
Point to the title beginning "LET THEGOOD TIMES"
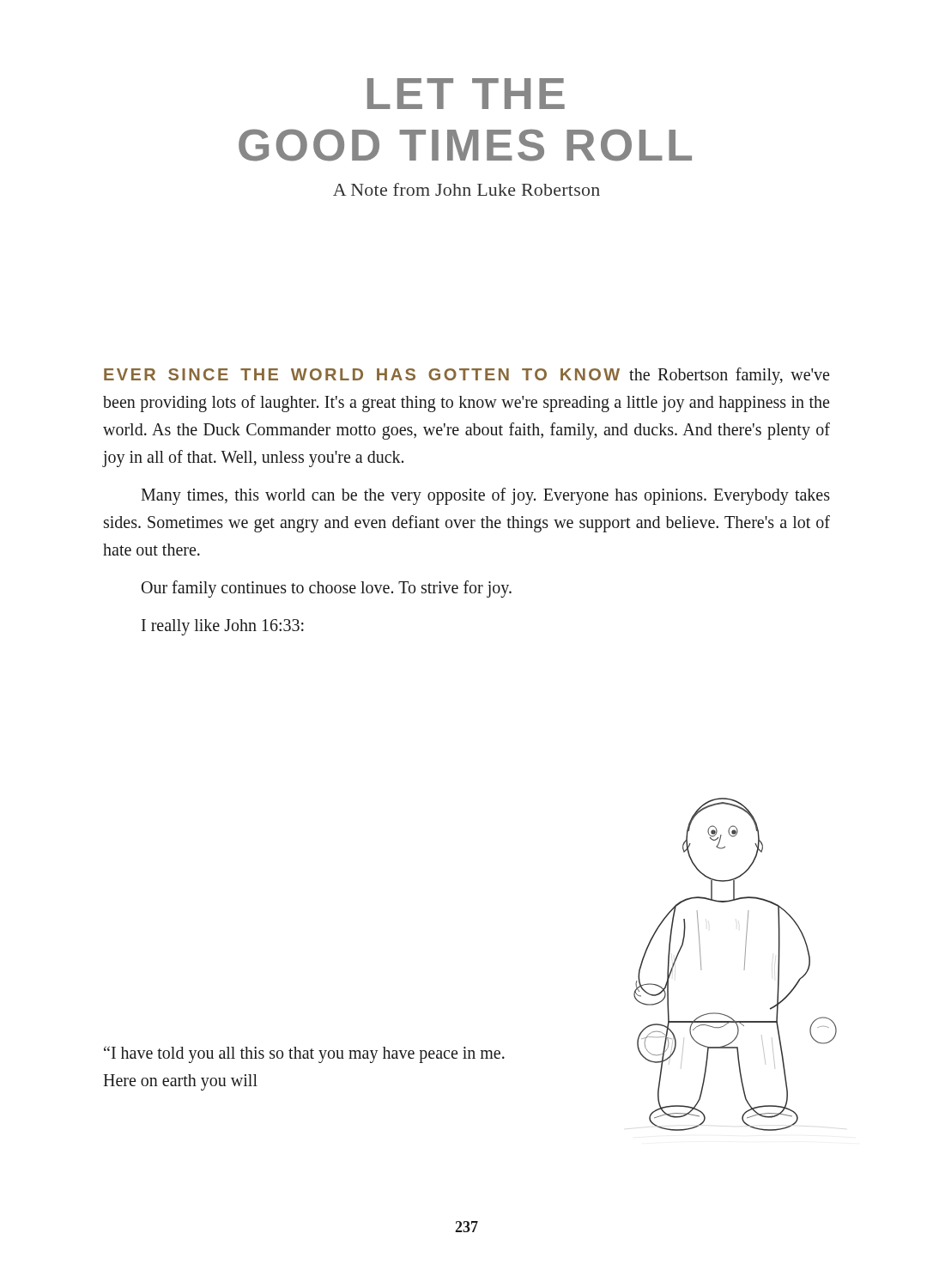click(466, 135)
